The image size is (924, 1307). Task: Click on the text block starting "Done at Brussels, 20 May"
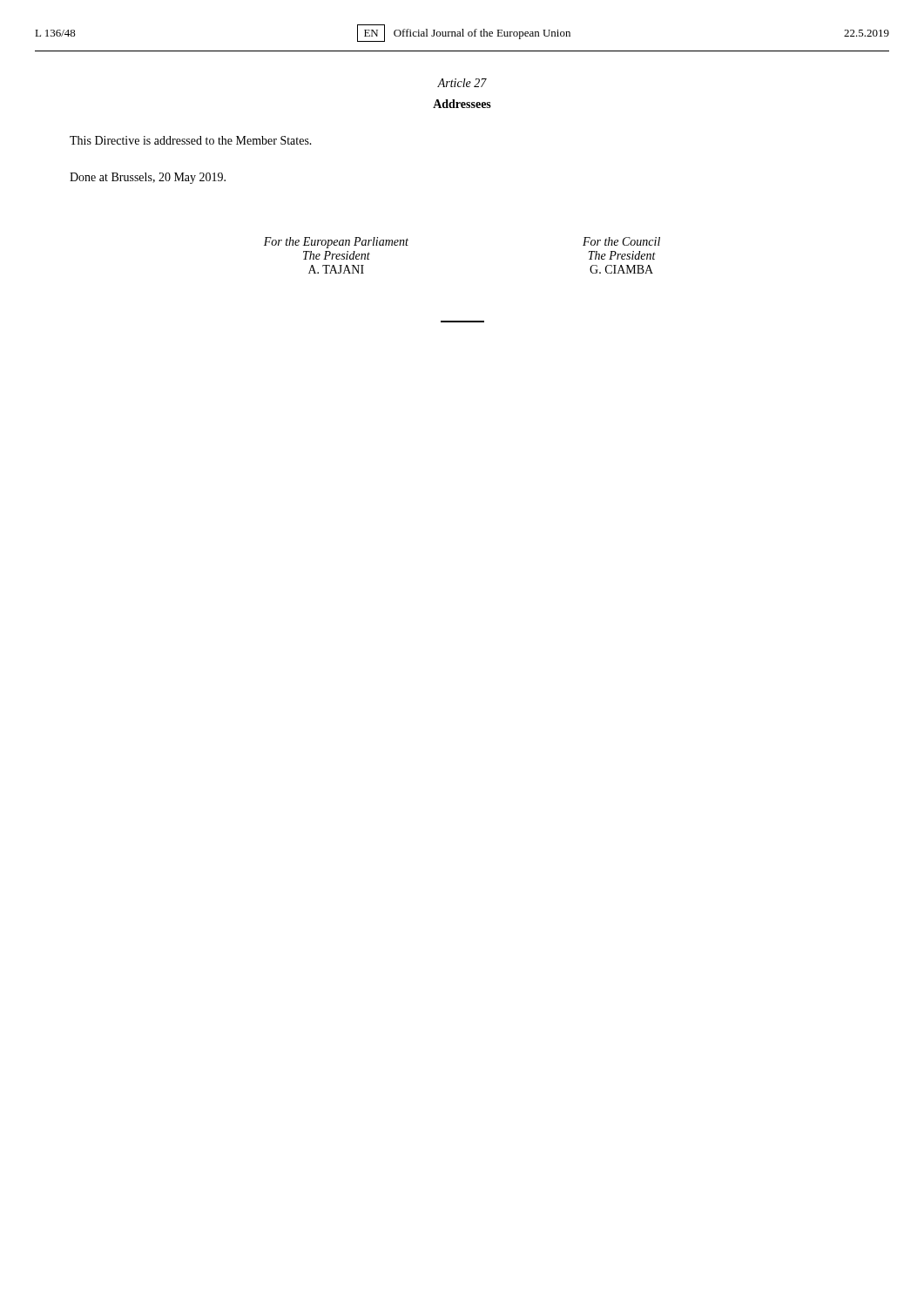click(x=148, y=177)
